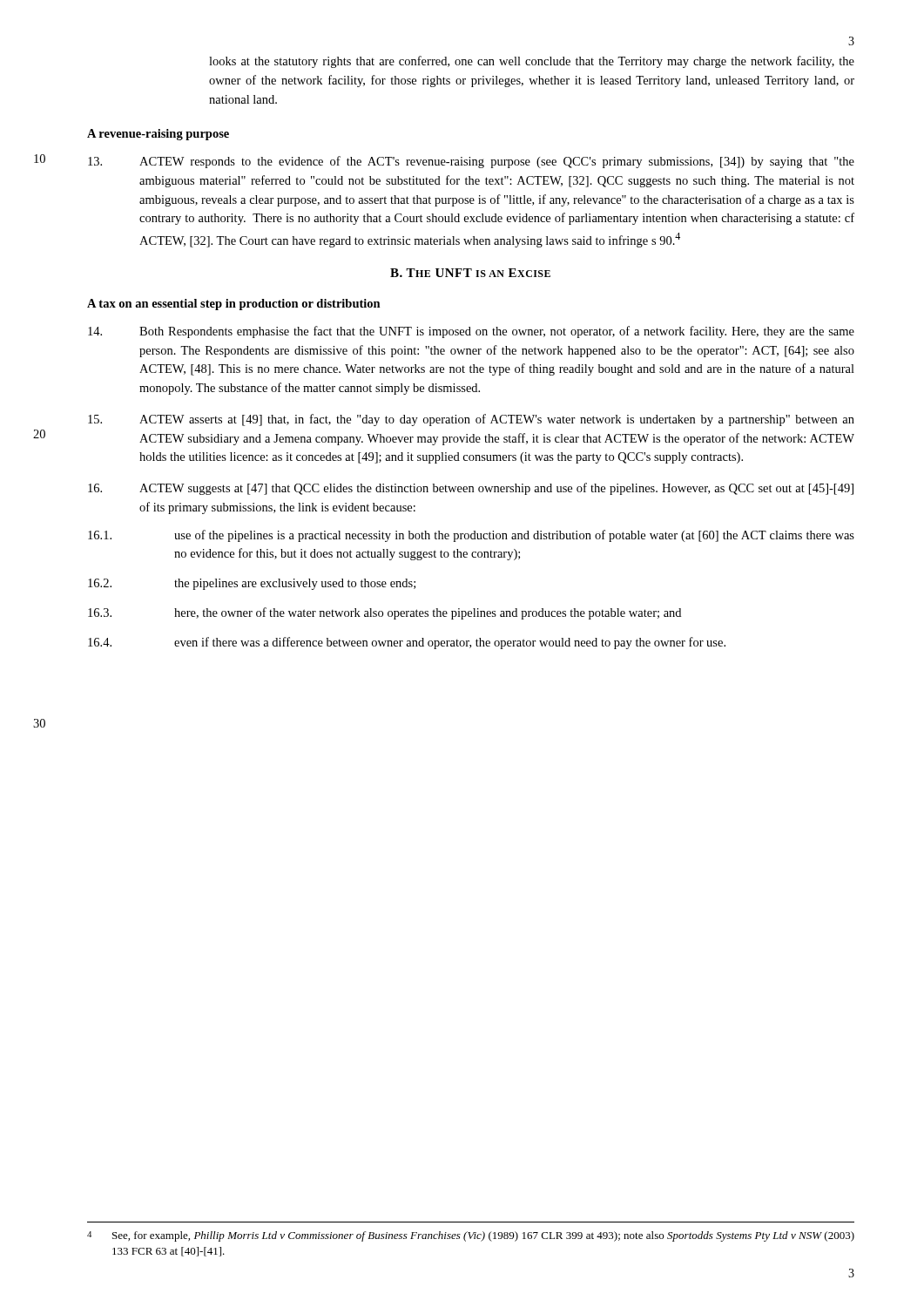This screenshot has height=1307, width=924.
Task: Navigate to the passage starting "4 See, for example,"
Action: pyautogui.click(x=471, y=1243)
